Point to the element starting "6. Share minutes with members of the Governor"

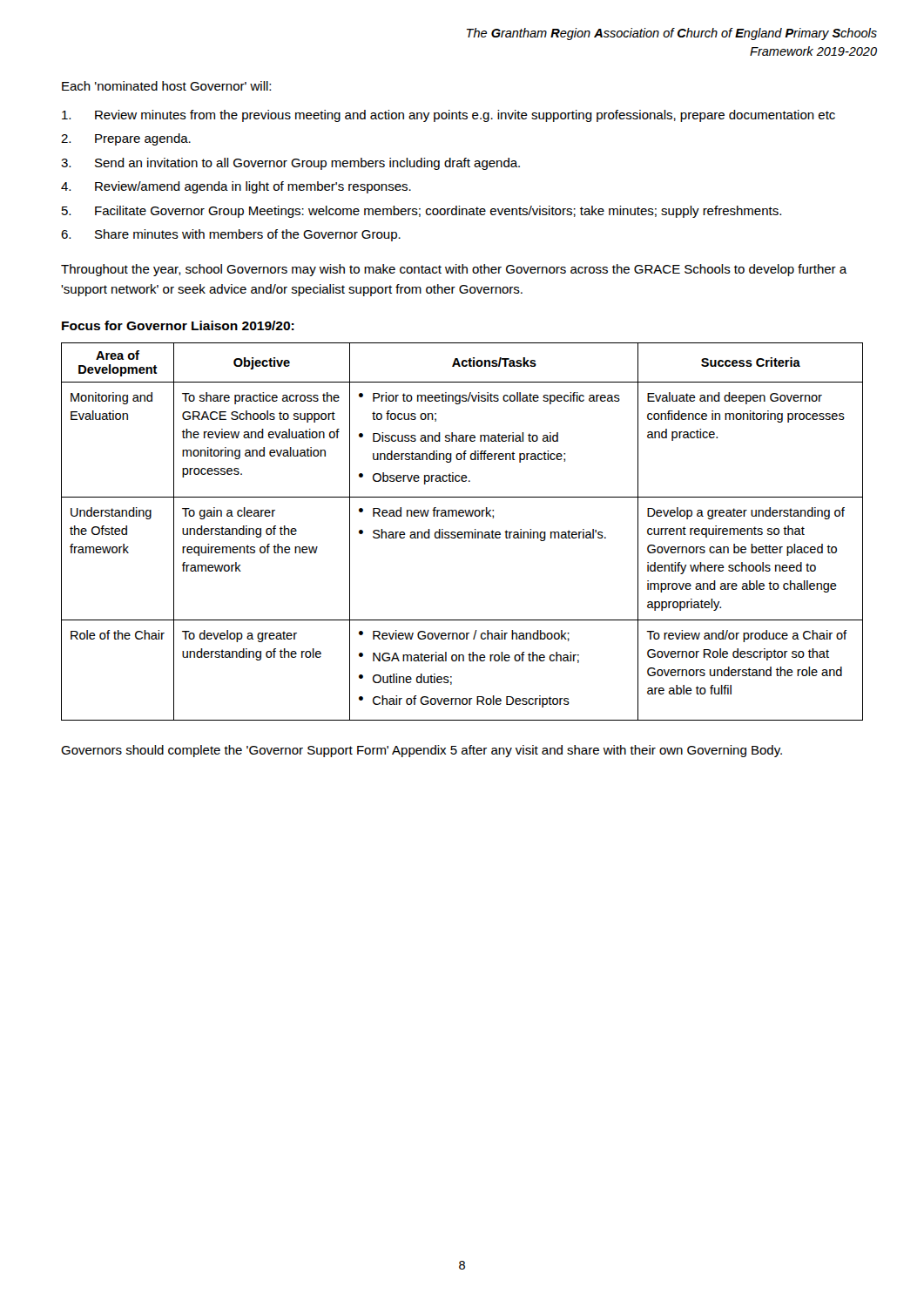(x=231, y=235)
